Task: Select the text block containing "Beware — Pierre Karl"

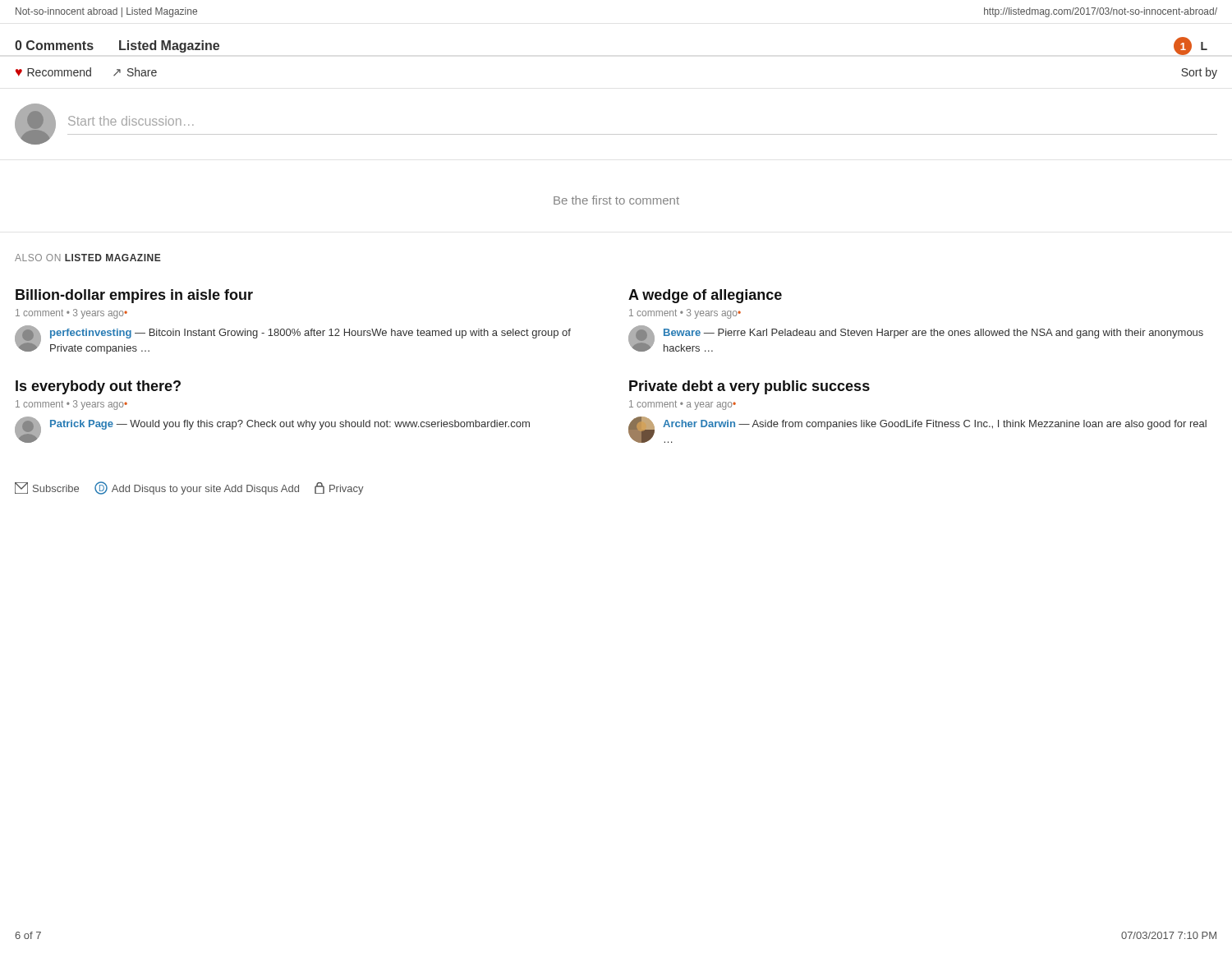Action: (933, 340)
